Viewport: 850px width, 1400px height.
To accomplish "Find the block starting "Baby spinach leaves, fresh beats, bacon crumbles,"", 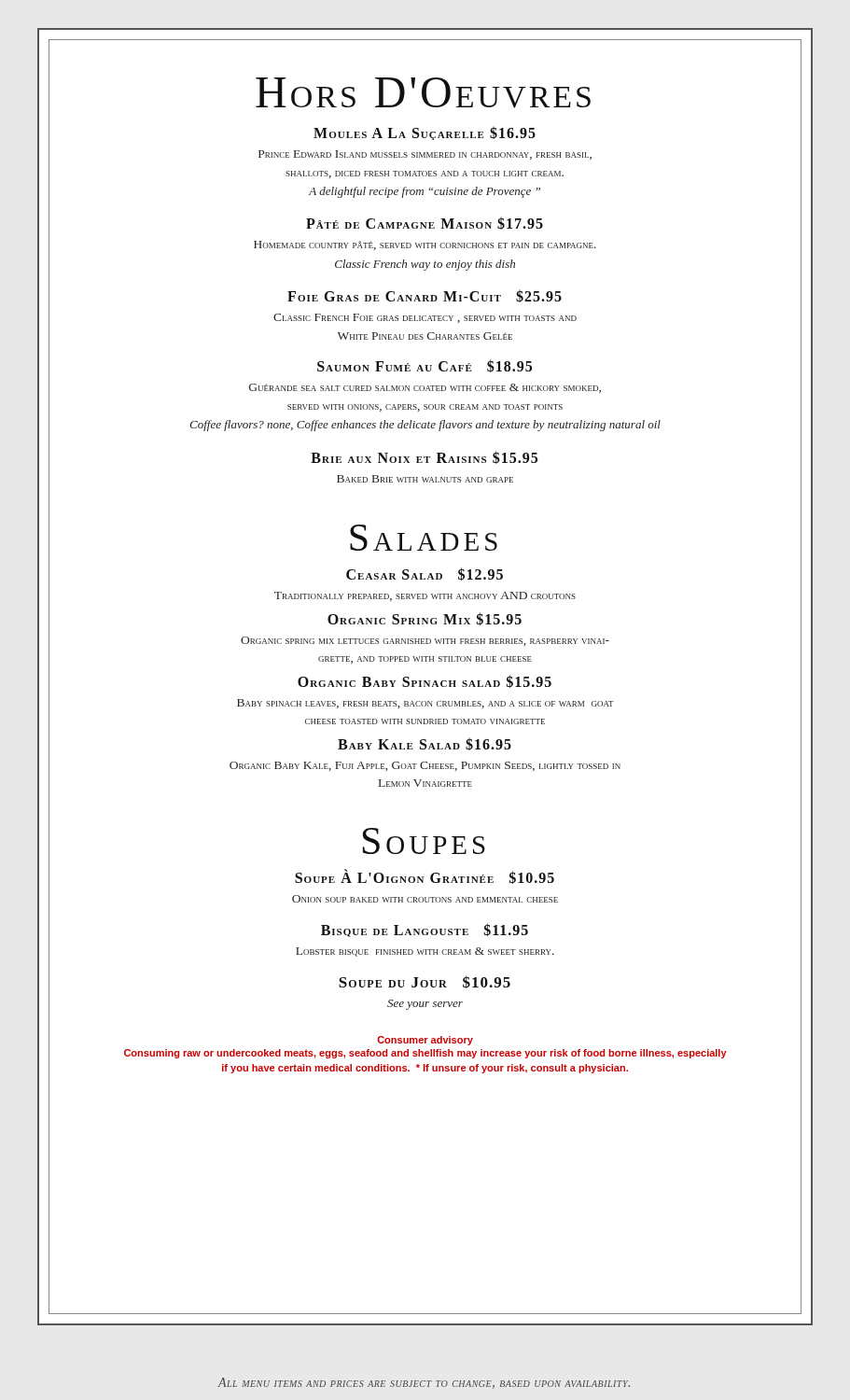I will click(x=425, y=711).
